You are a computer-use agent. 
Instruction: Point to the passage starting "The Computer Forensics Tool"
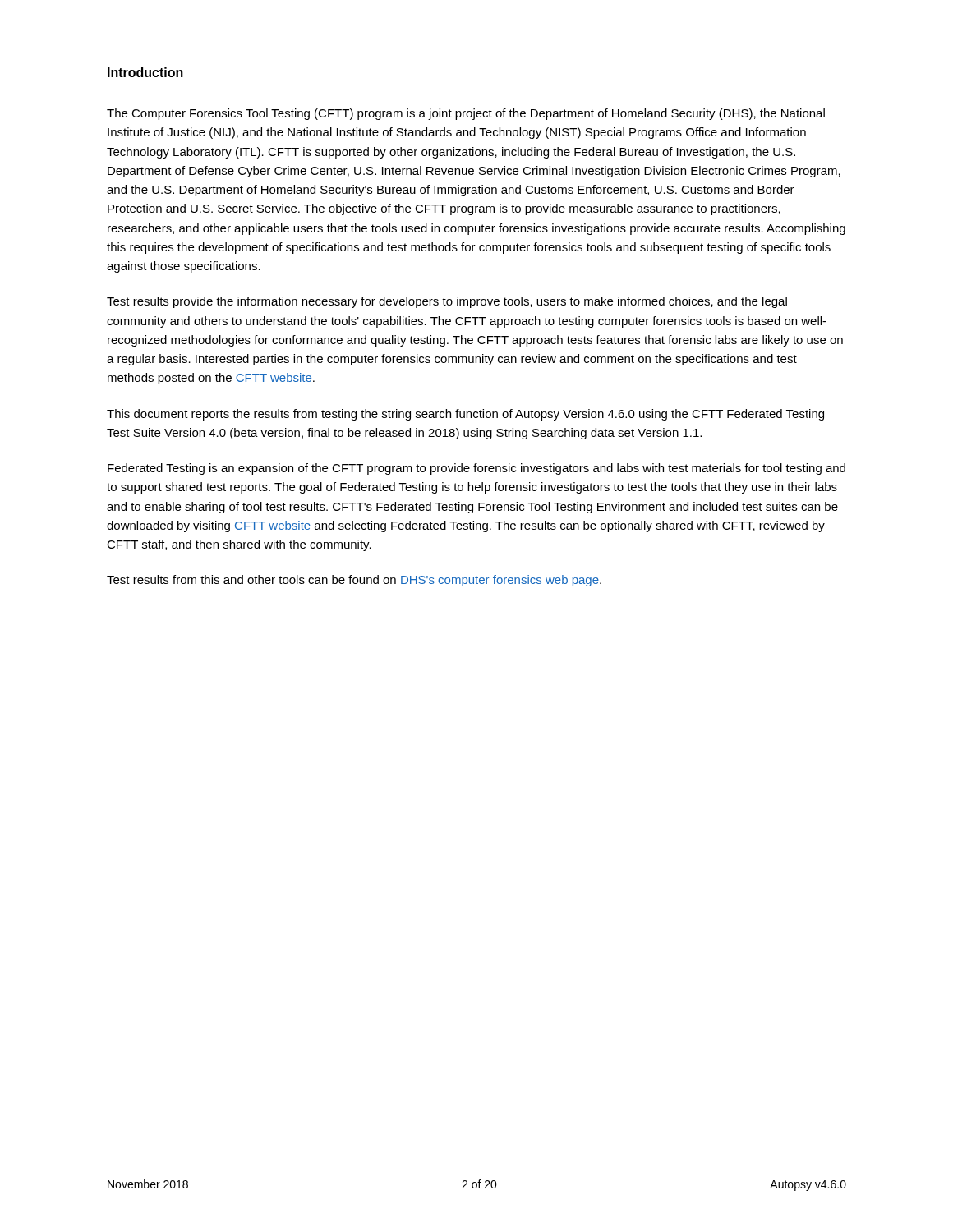(476, 189)
